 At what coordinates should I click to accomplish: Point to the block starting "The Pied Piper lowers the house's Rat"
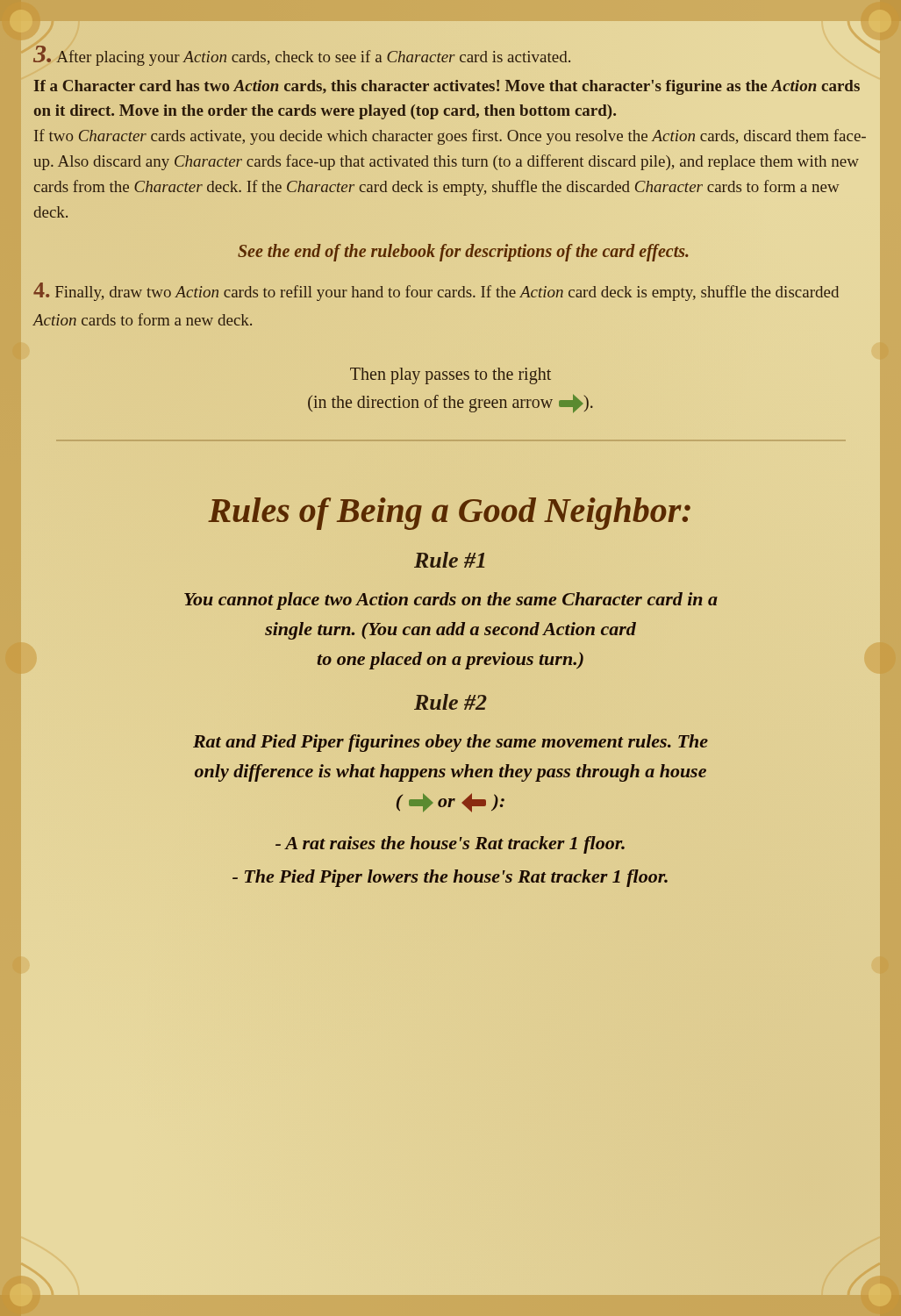coord(450,876)
